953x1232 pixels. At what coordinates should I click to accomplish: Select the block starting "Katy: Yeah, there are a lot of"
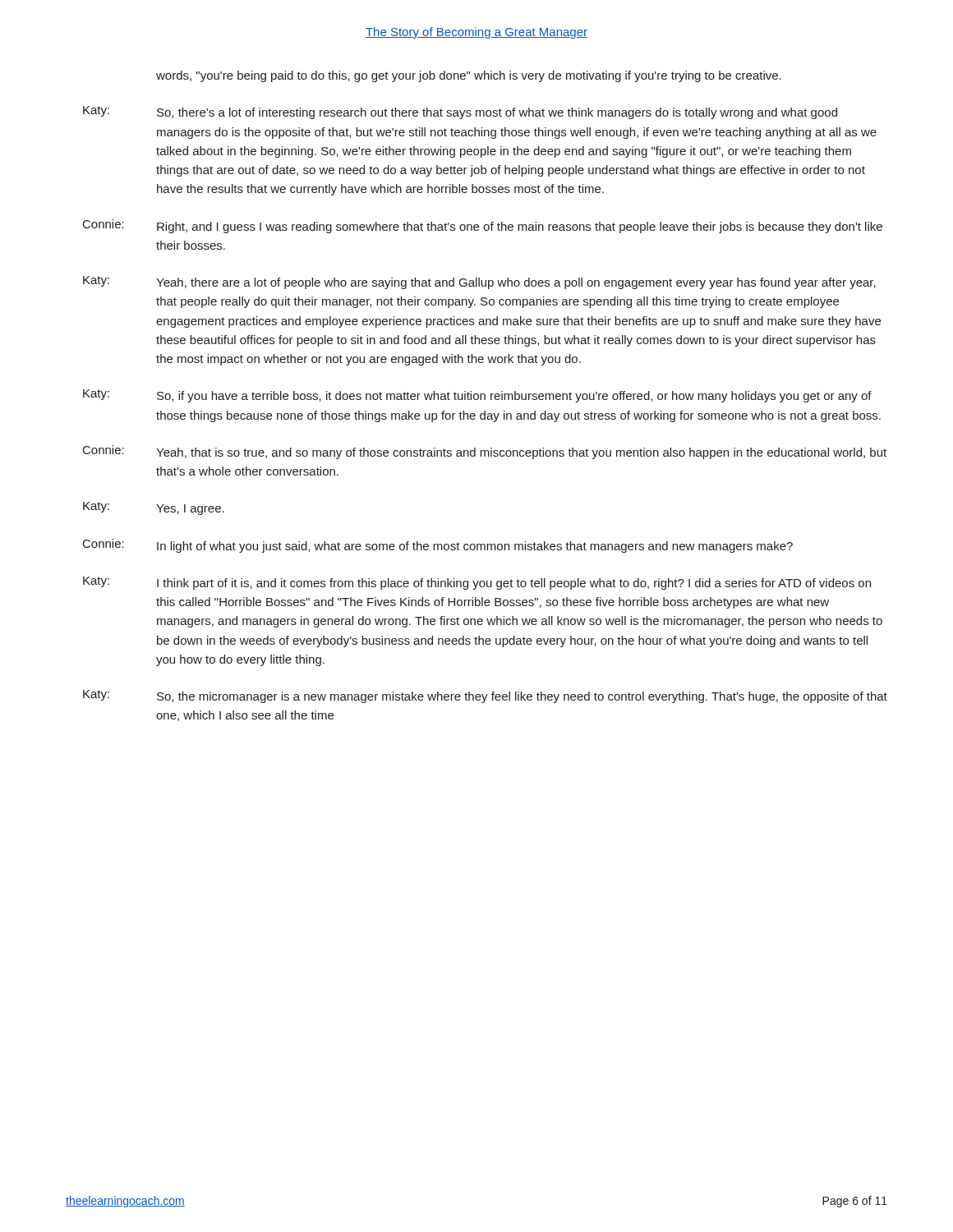(485, 320)
